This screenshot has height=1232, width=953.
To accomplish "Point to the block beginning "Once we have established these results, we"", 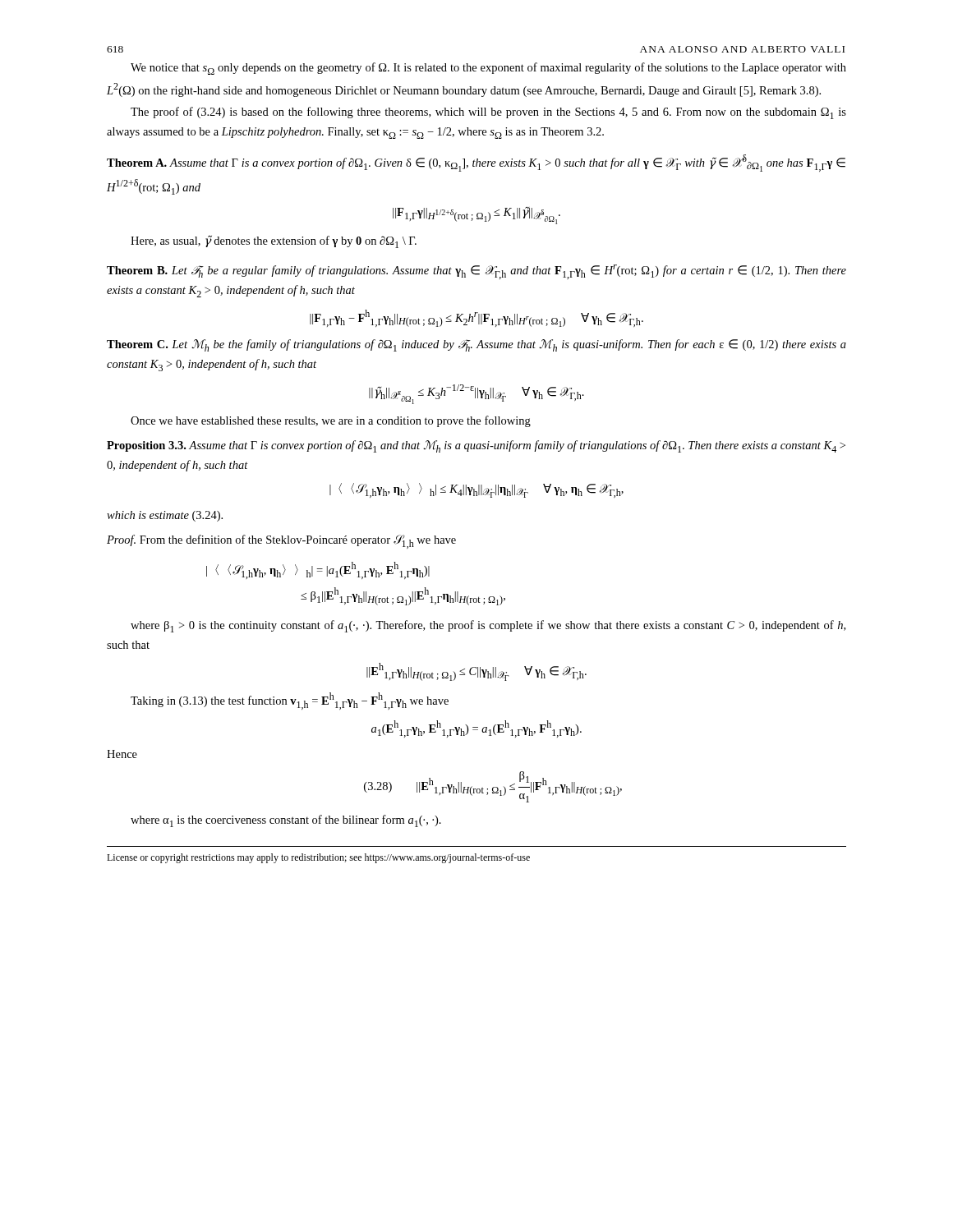I will [476, 421].
